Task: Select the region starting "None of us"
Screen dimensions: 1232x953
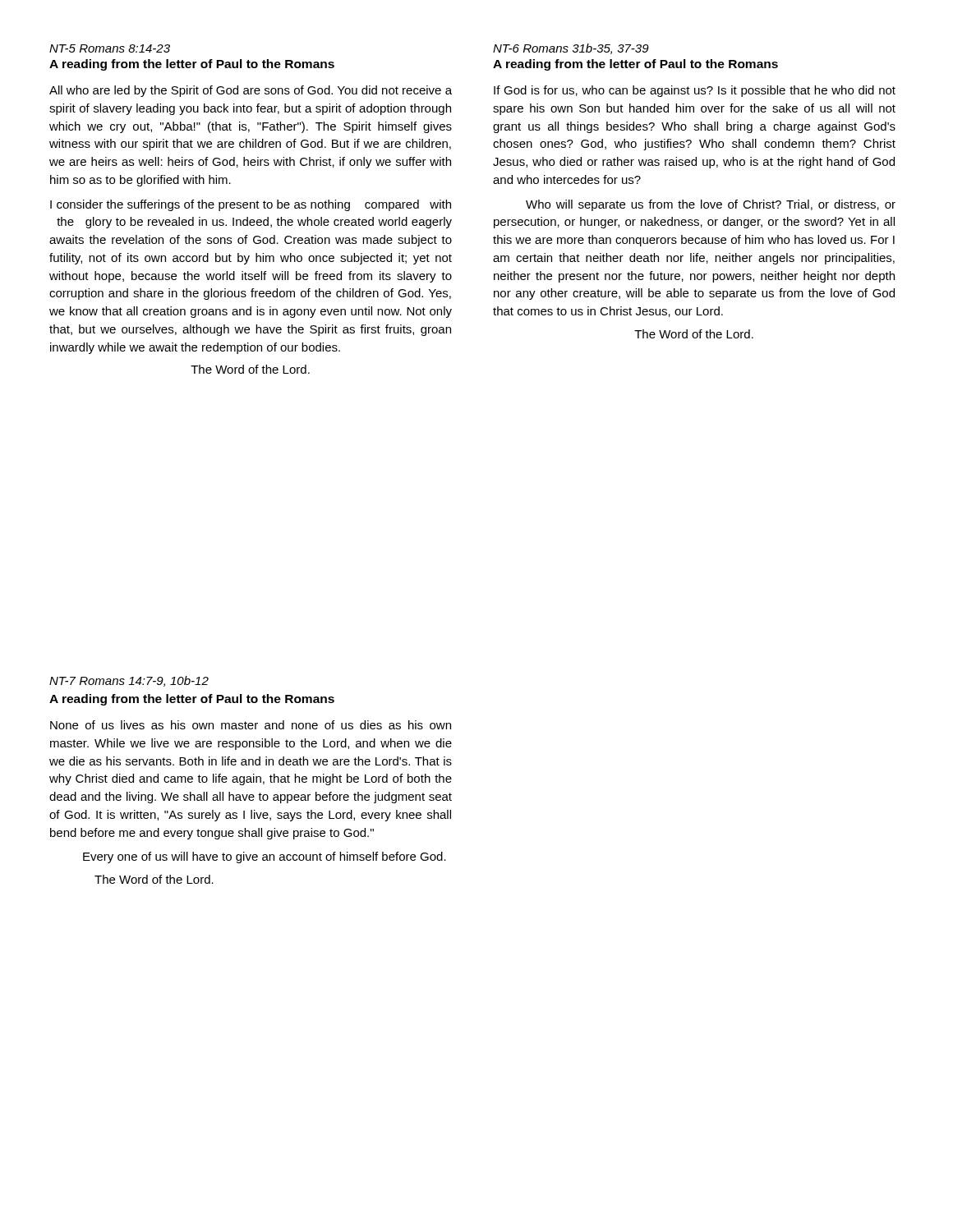Action: 251,778
